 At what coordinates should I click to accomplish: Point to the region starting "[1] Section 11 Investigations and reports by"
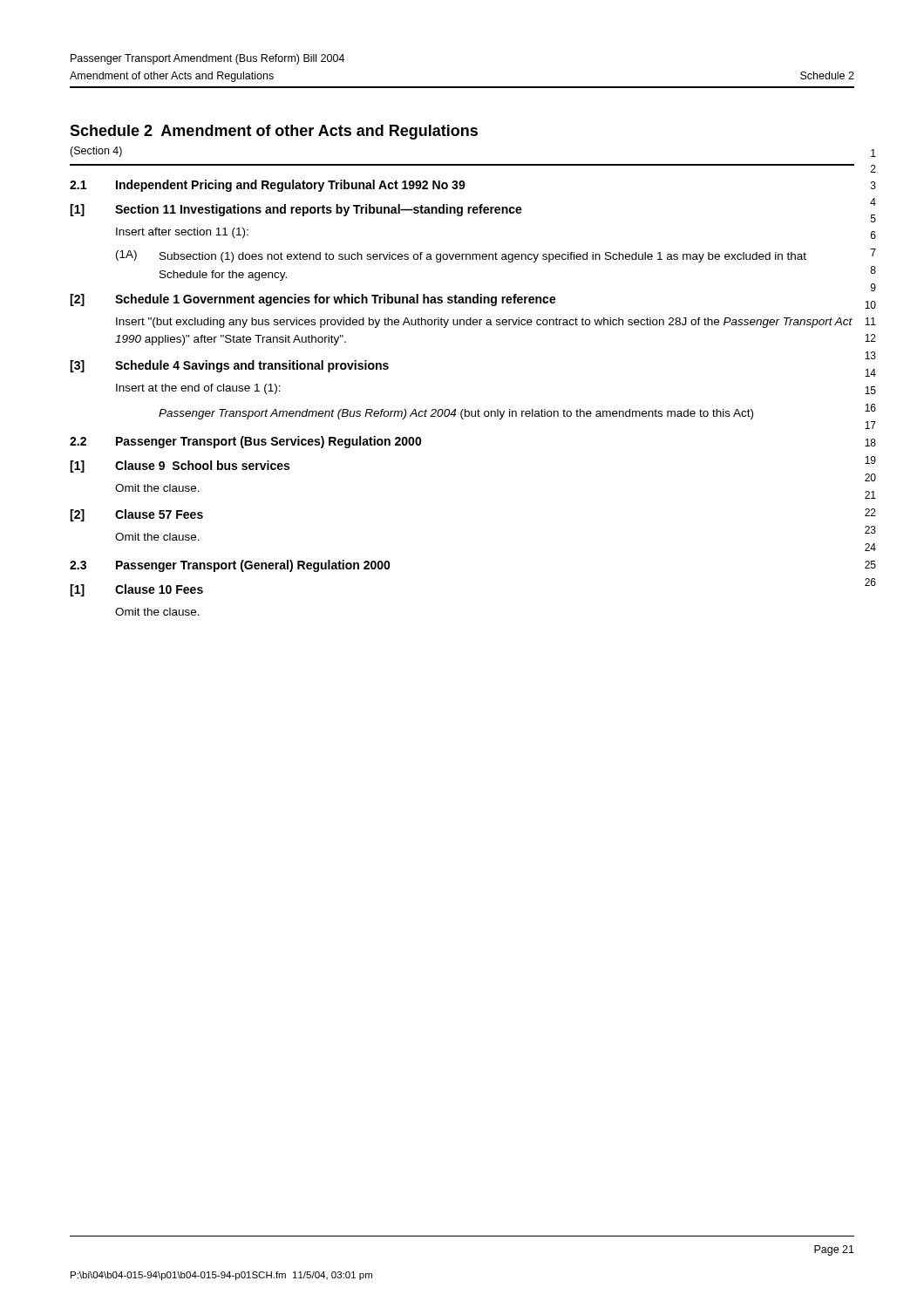[x=462, y=209]
